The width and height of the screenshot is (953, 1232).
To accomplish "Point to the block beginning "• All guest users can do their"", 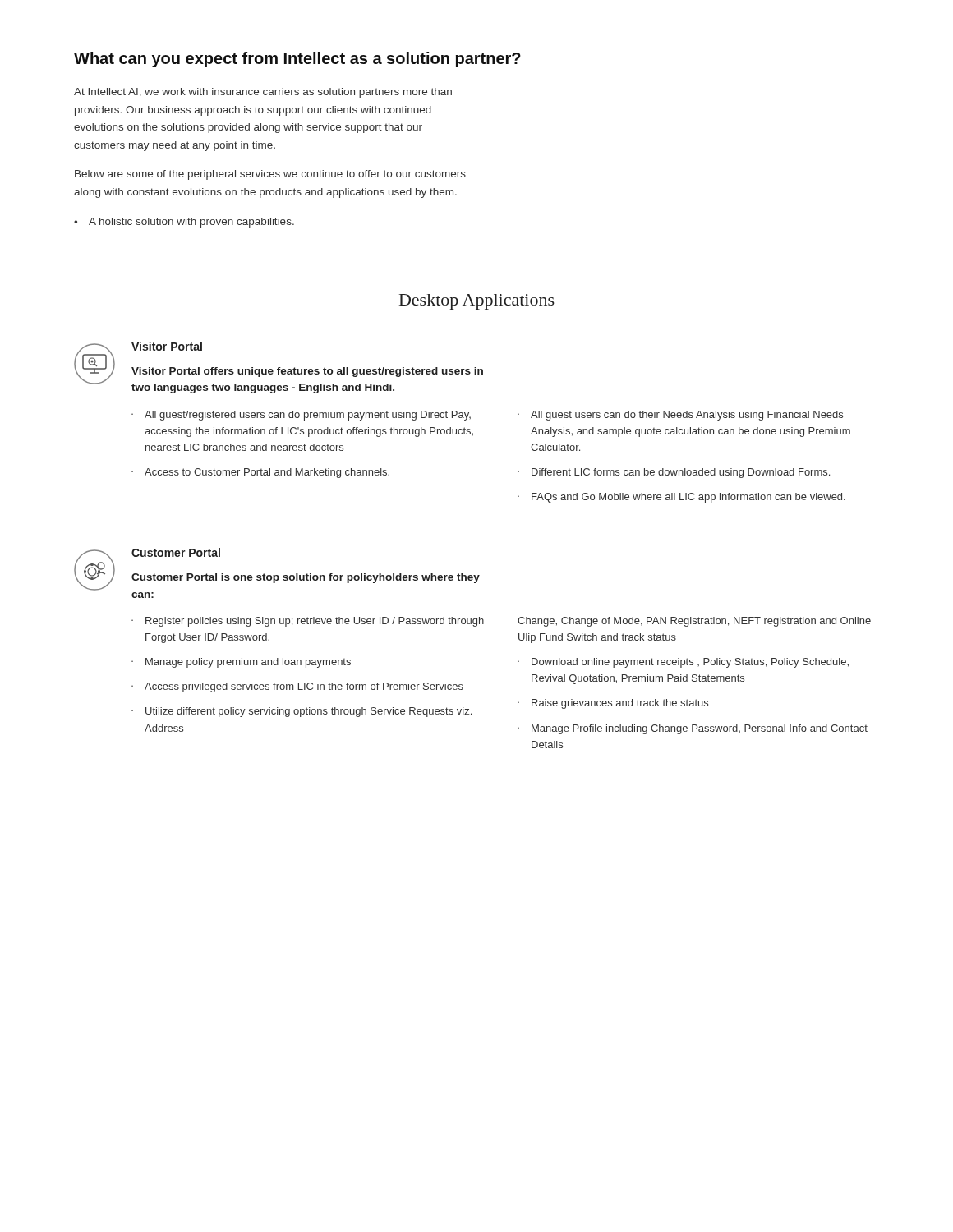I will [698, 431].
